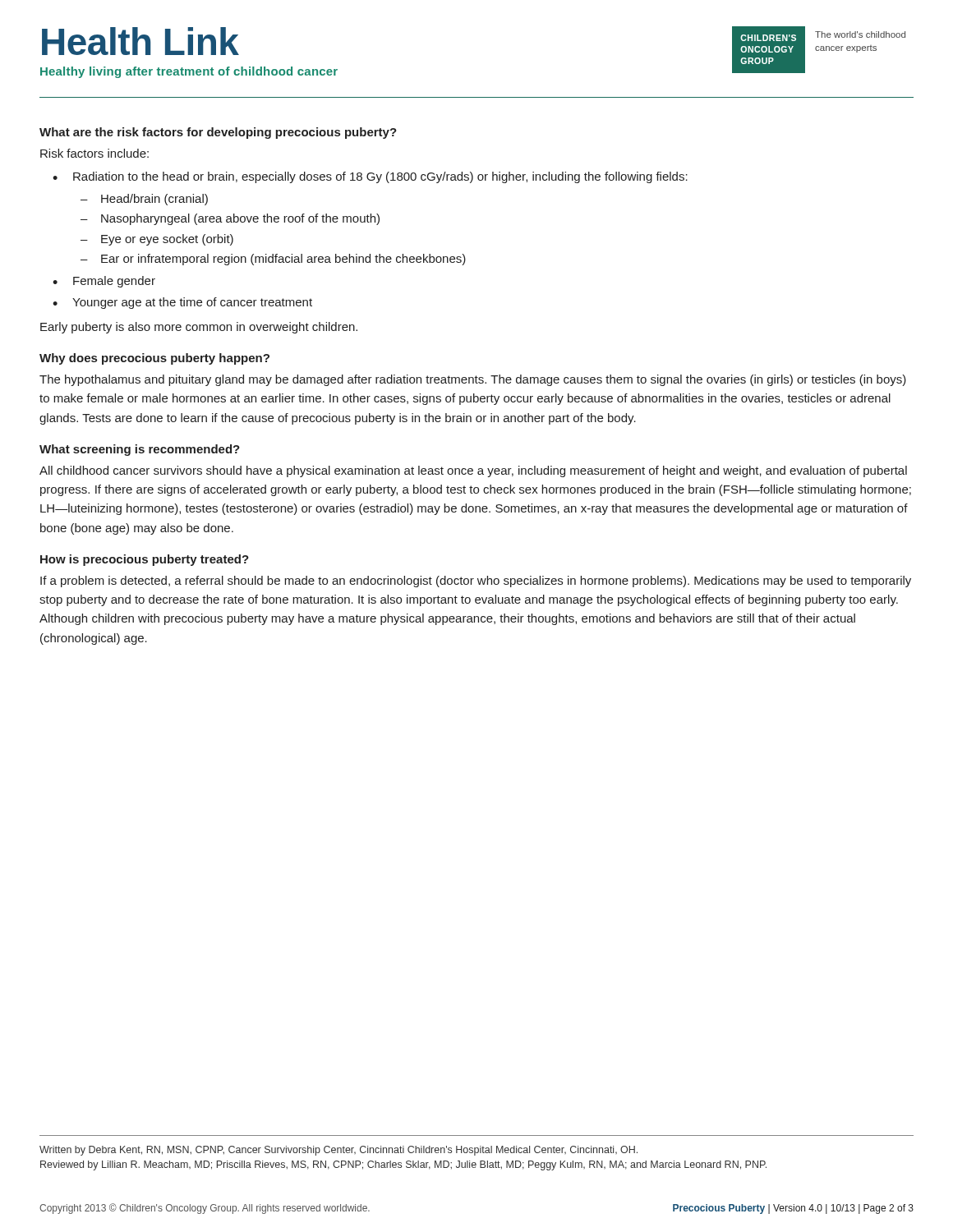This screenshot has width=953, height=1232.
Task: Locate the logo
Action: pos(769,49)
